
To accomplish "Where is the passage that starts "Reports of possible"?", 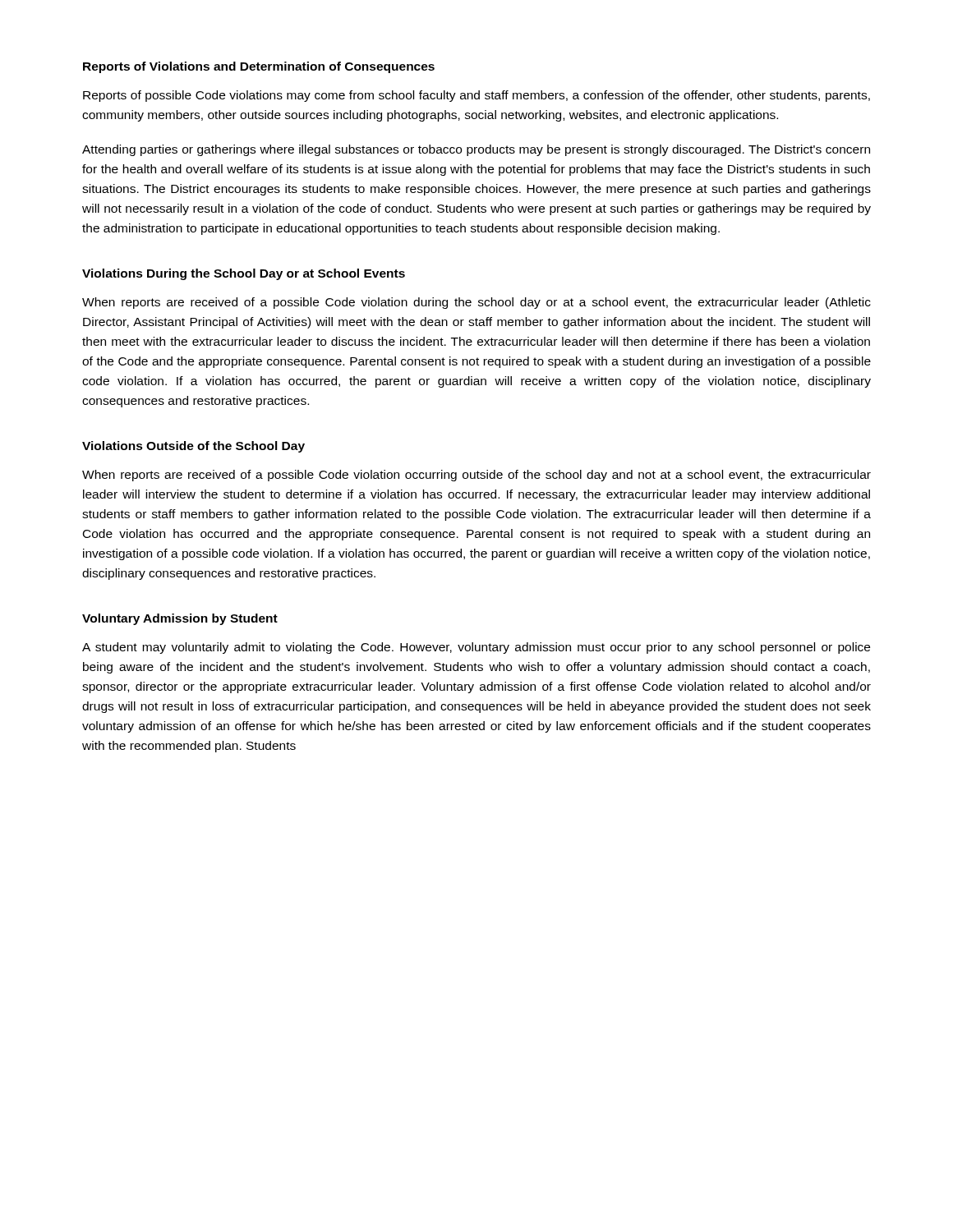I will coord(476,105).
